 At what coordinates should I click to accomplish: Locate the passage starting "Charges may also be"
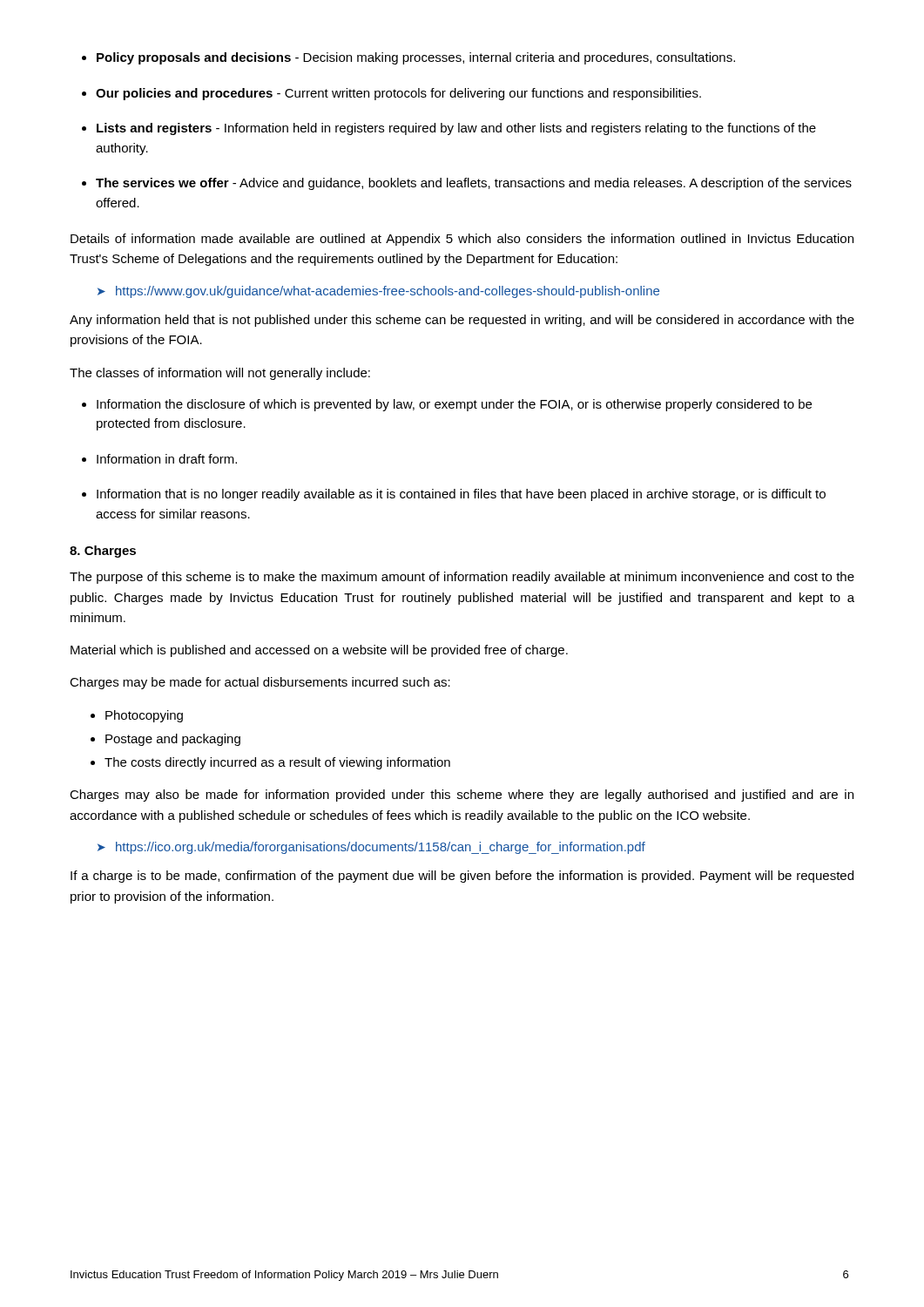coord(462,805)
